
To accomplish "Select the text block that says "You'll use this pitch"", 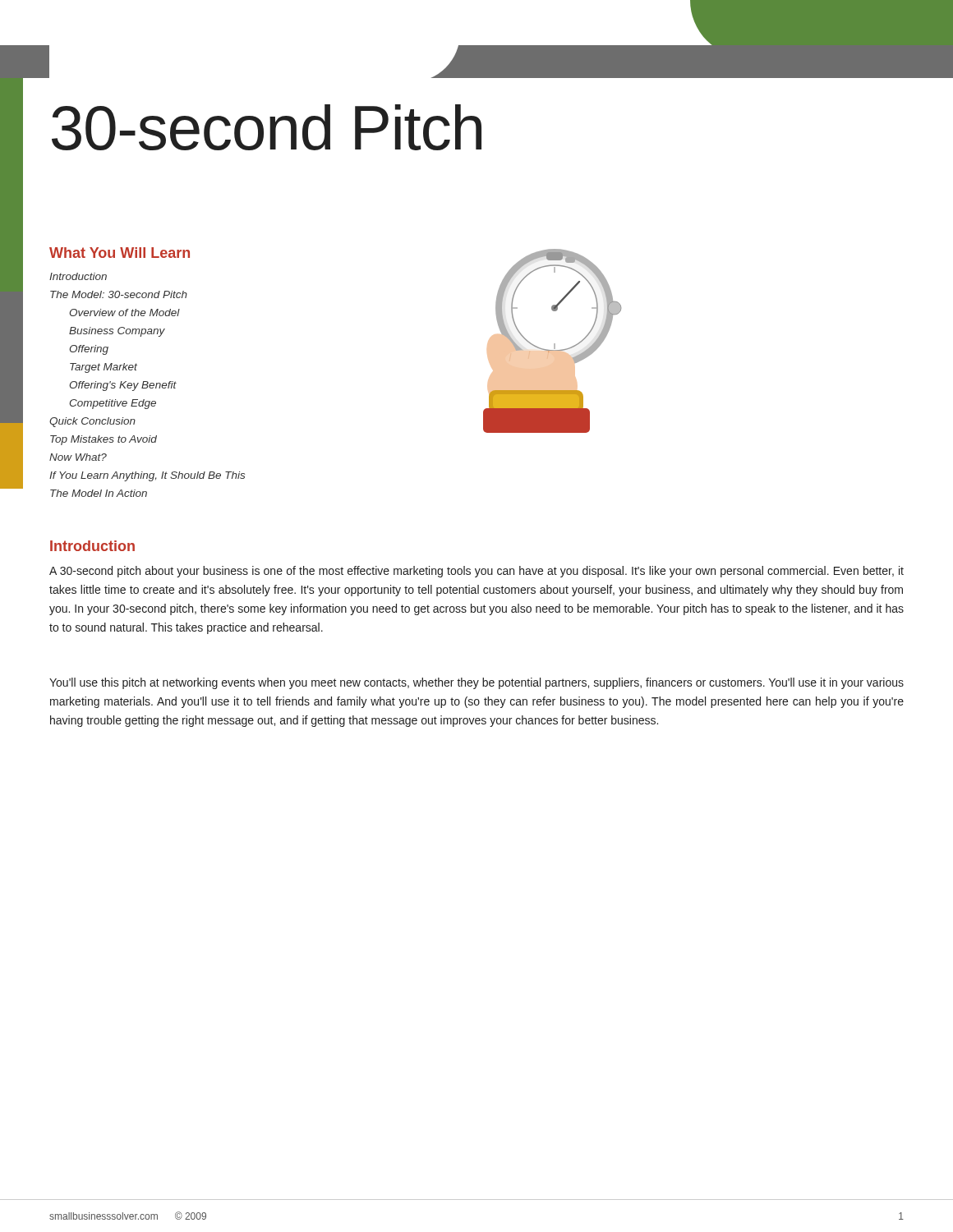I will pos(476,702).
